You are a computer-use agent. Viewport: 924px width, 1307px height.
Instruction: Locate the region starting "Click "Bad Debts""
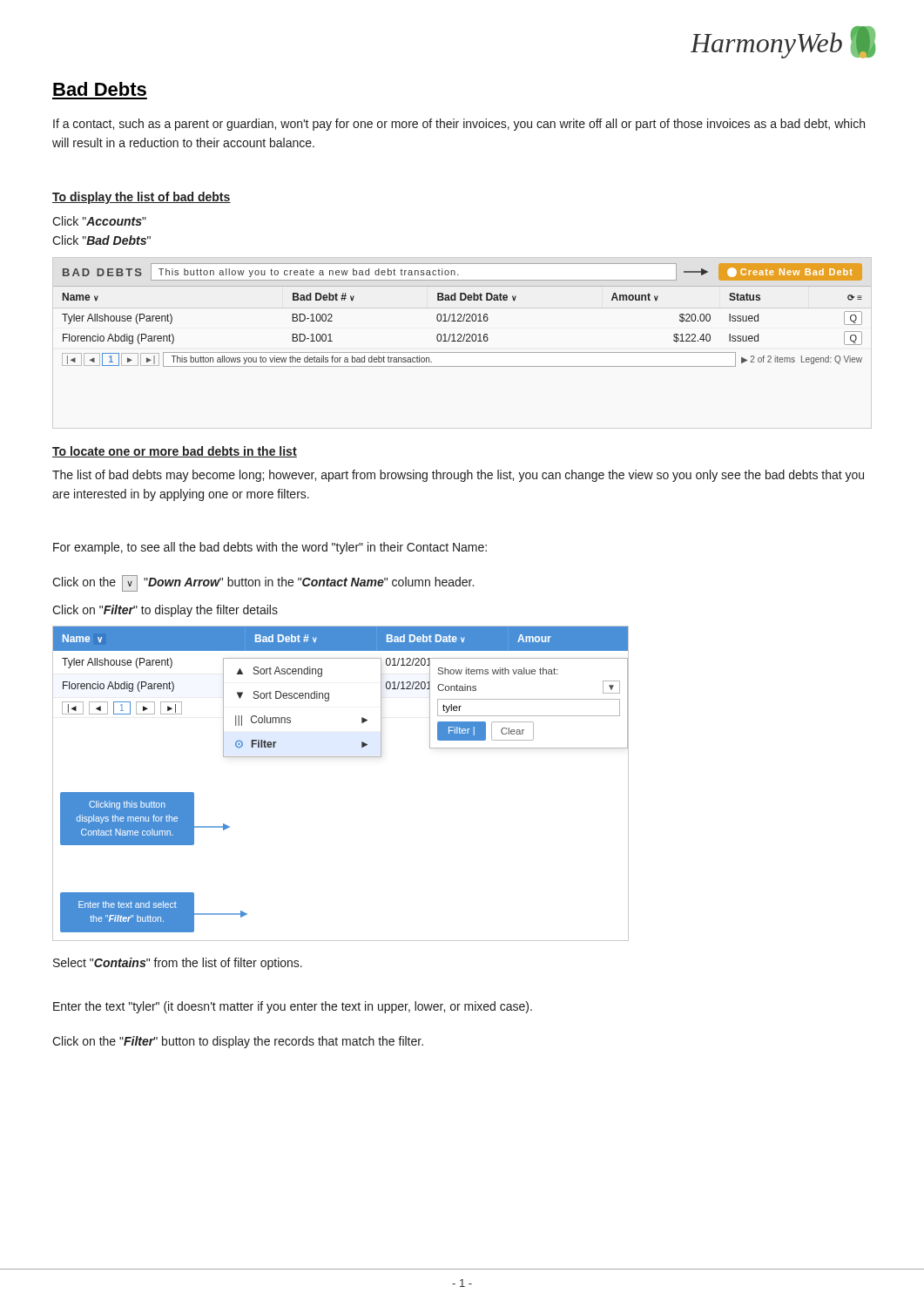pos(102,240)
